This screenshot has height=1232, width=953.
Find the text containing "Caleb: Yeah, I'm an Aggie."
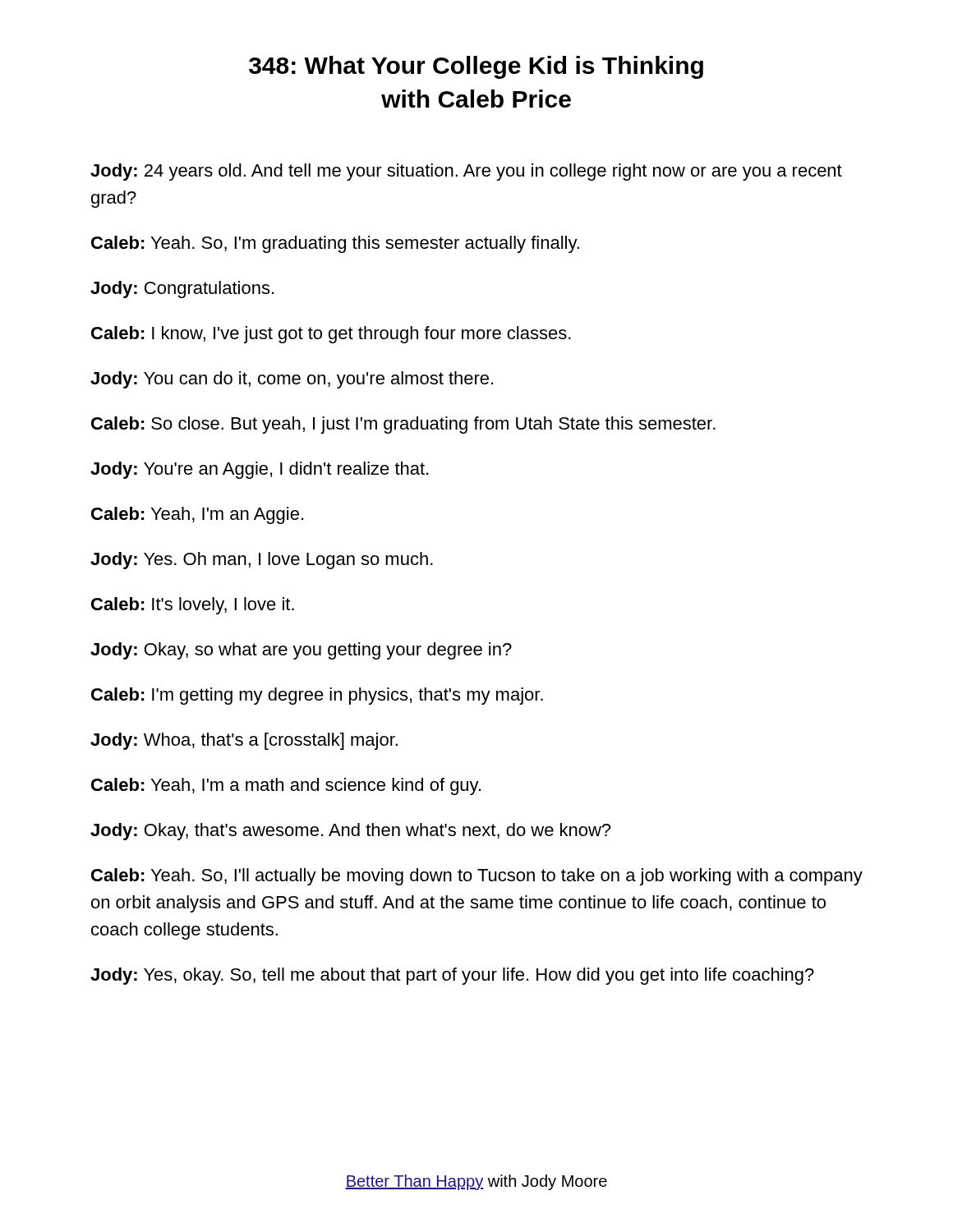(198, 514)
